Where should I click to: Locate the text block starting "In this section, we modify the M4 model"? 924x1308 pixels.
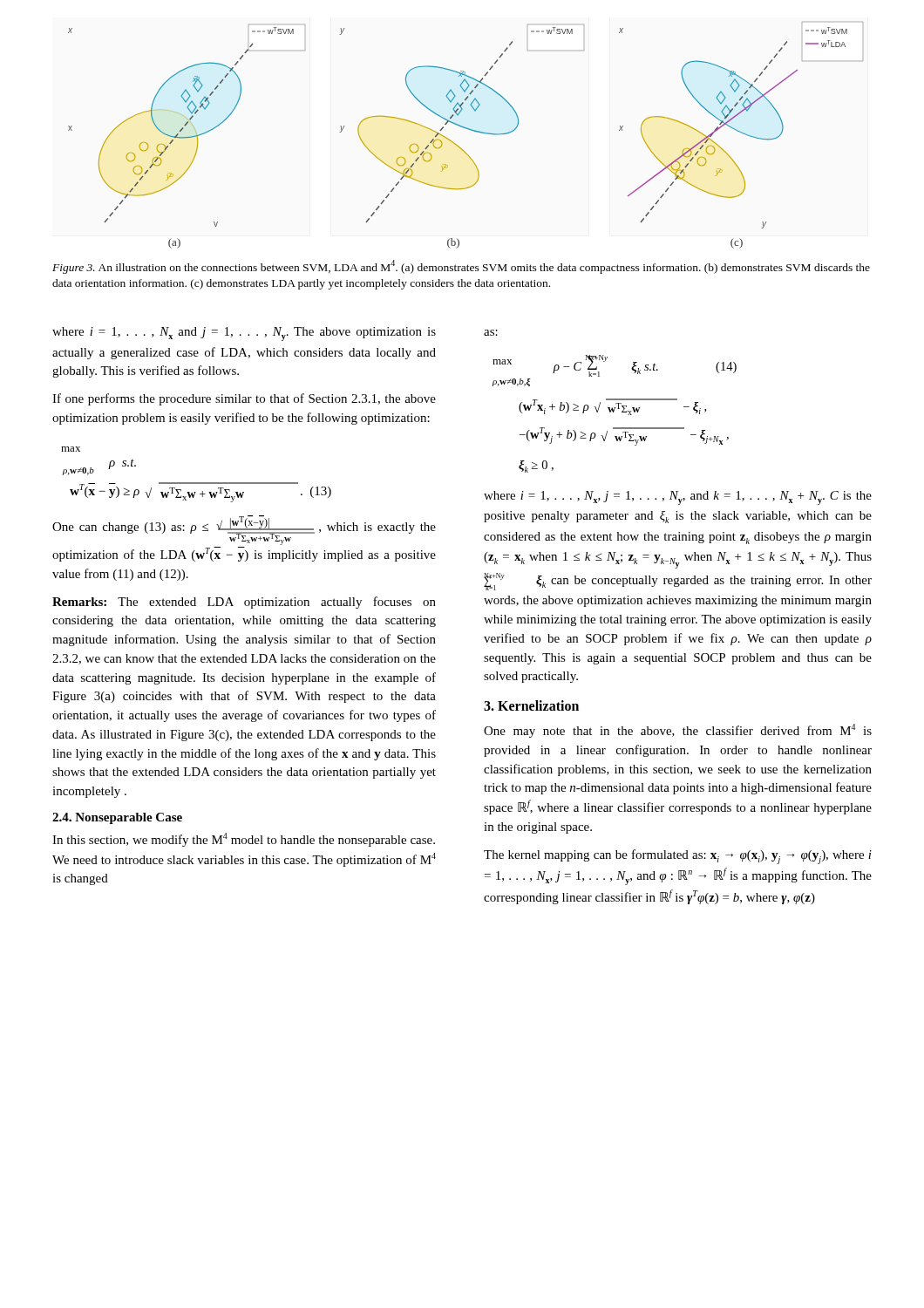[x=244, y=859]
